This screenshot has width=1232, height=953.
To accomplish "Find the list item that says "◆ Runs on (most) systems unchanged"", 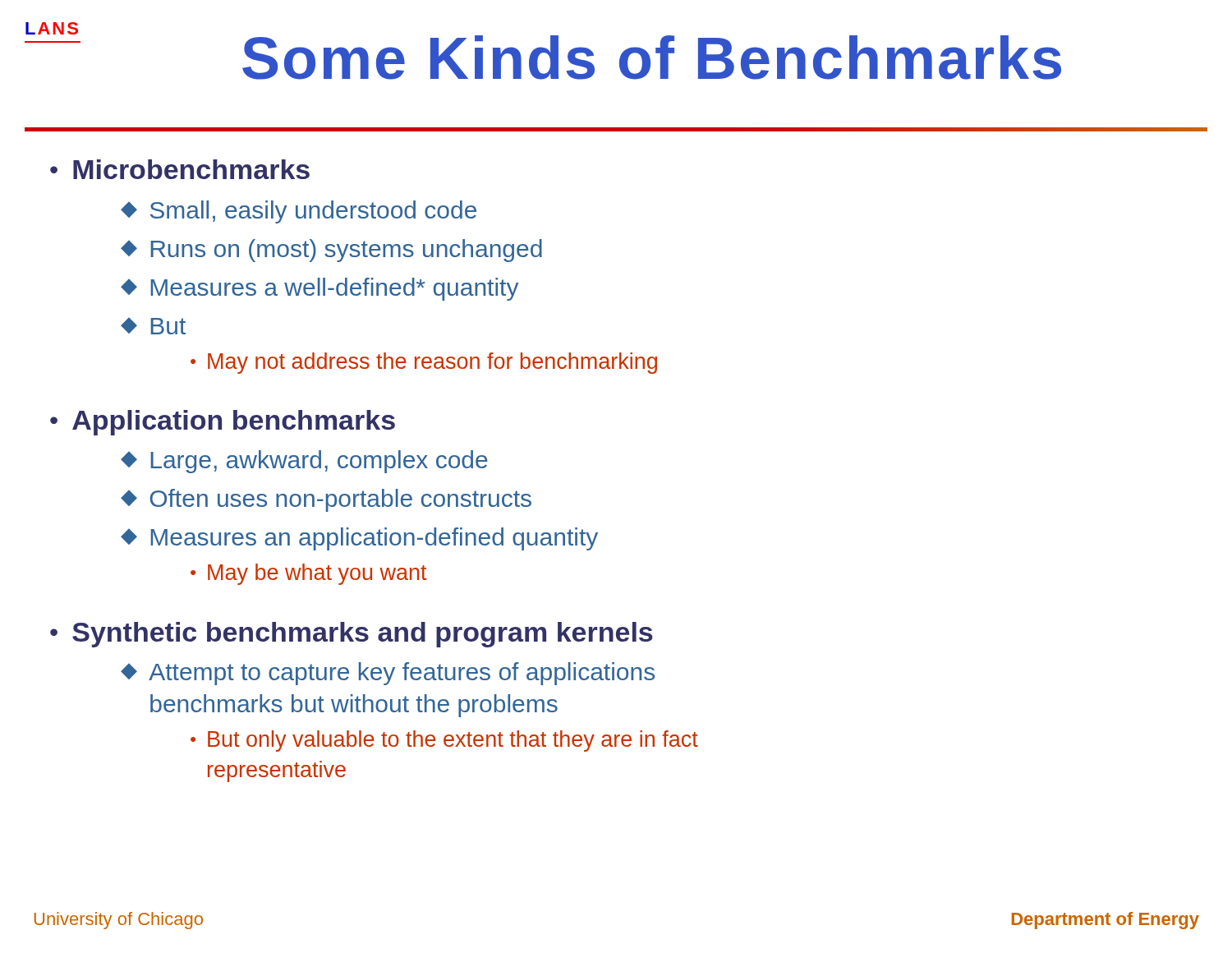I will (332, 248).
